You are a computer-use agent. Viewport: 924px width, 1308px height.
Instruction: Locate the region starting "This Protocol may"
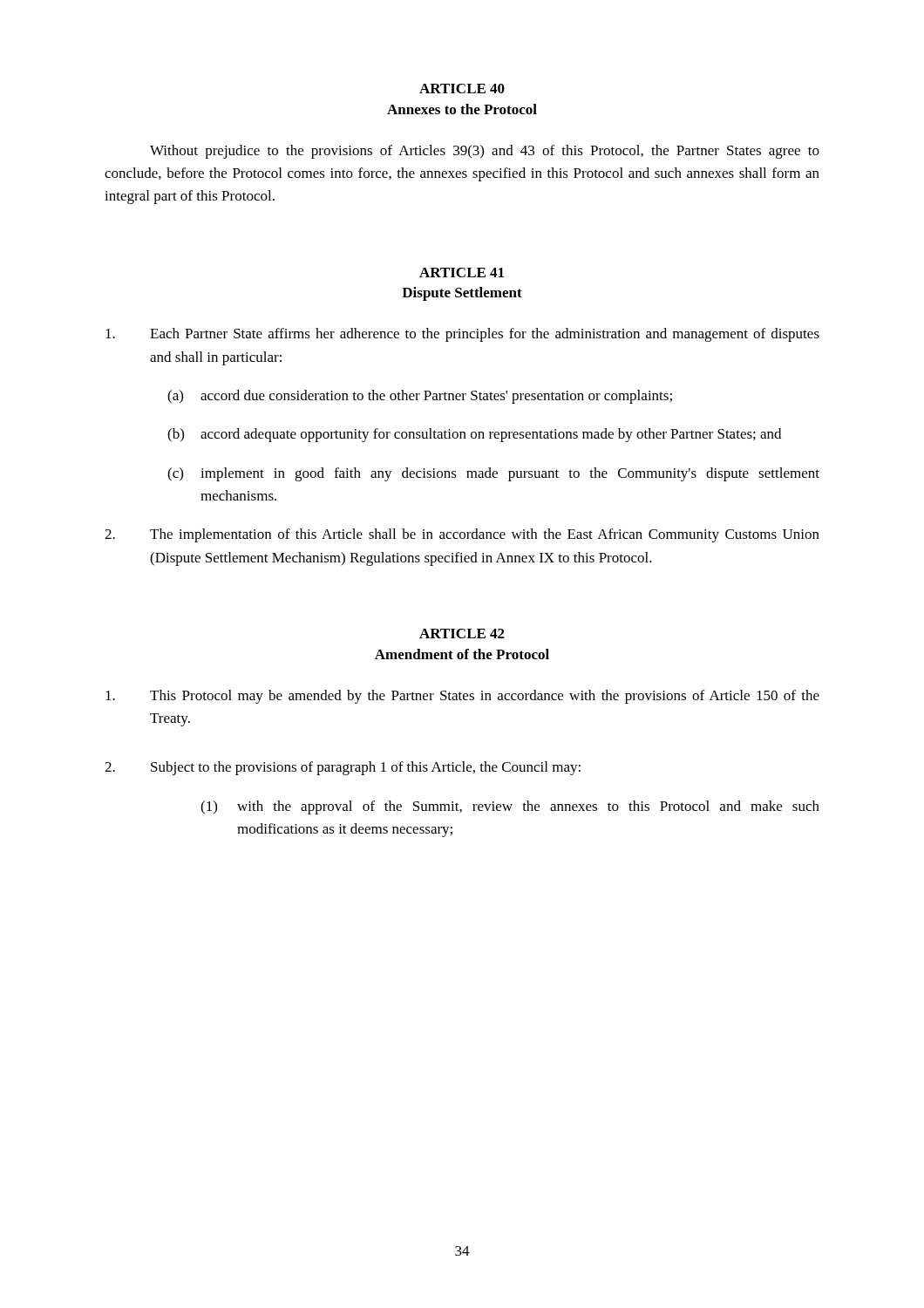[462, 707]
